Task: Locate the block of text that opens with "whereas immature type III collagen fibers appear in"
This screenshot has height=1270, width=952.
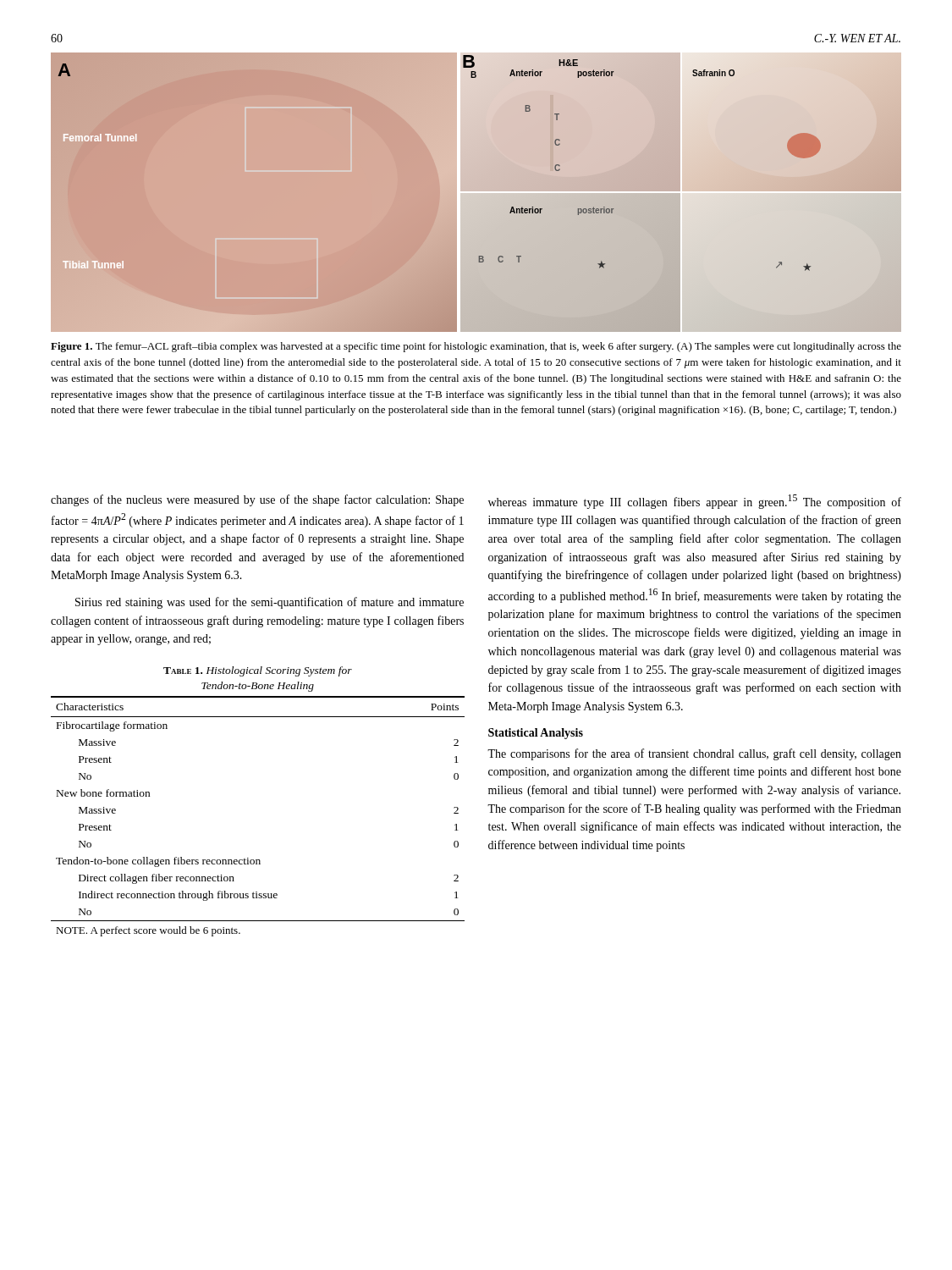Action: (x=695, y=604)
